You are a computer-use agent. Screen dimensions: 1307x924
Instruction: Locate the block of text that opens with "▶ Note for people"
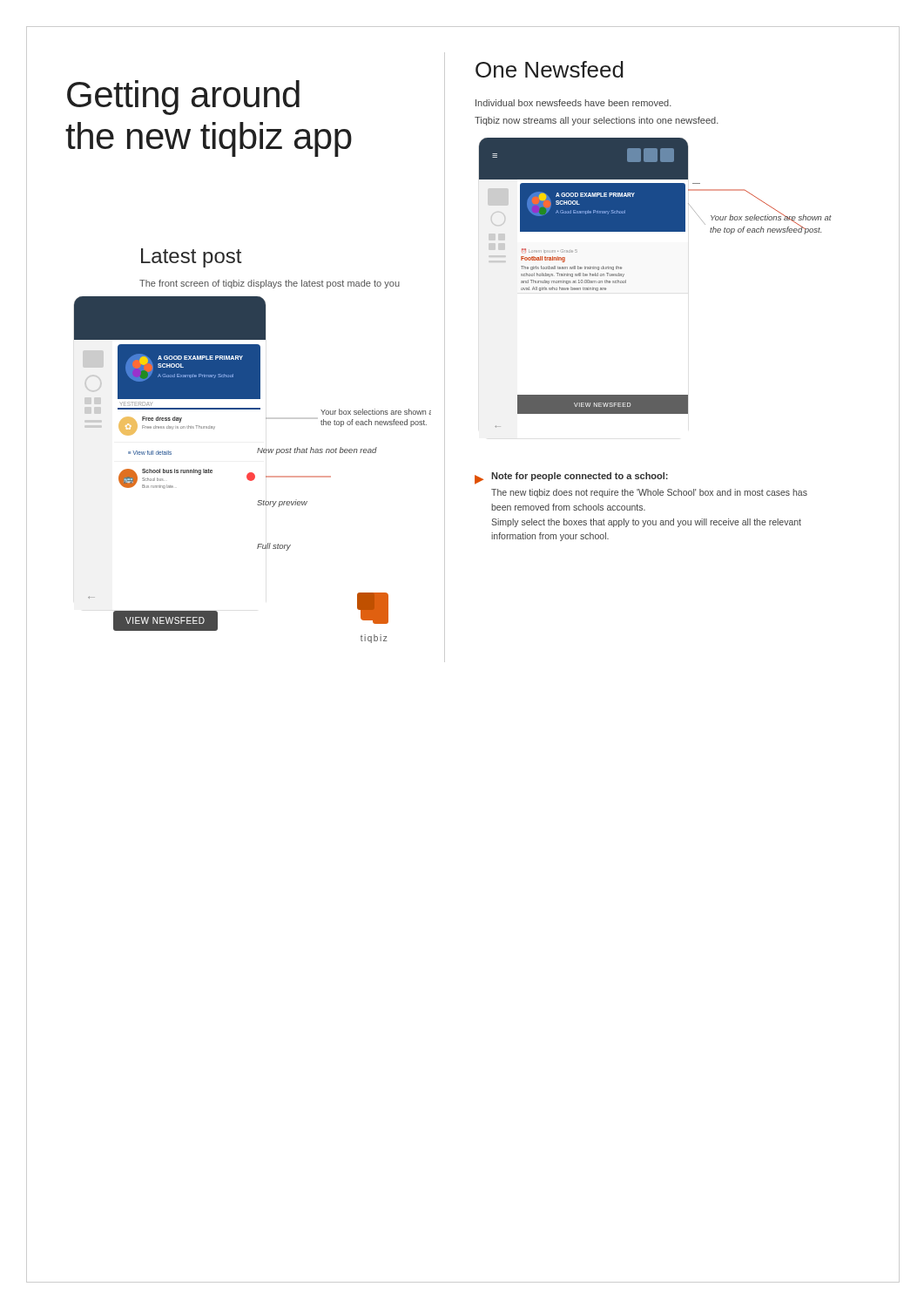(x=675, y=507)
